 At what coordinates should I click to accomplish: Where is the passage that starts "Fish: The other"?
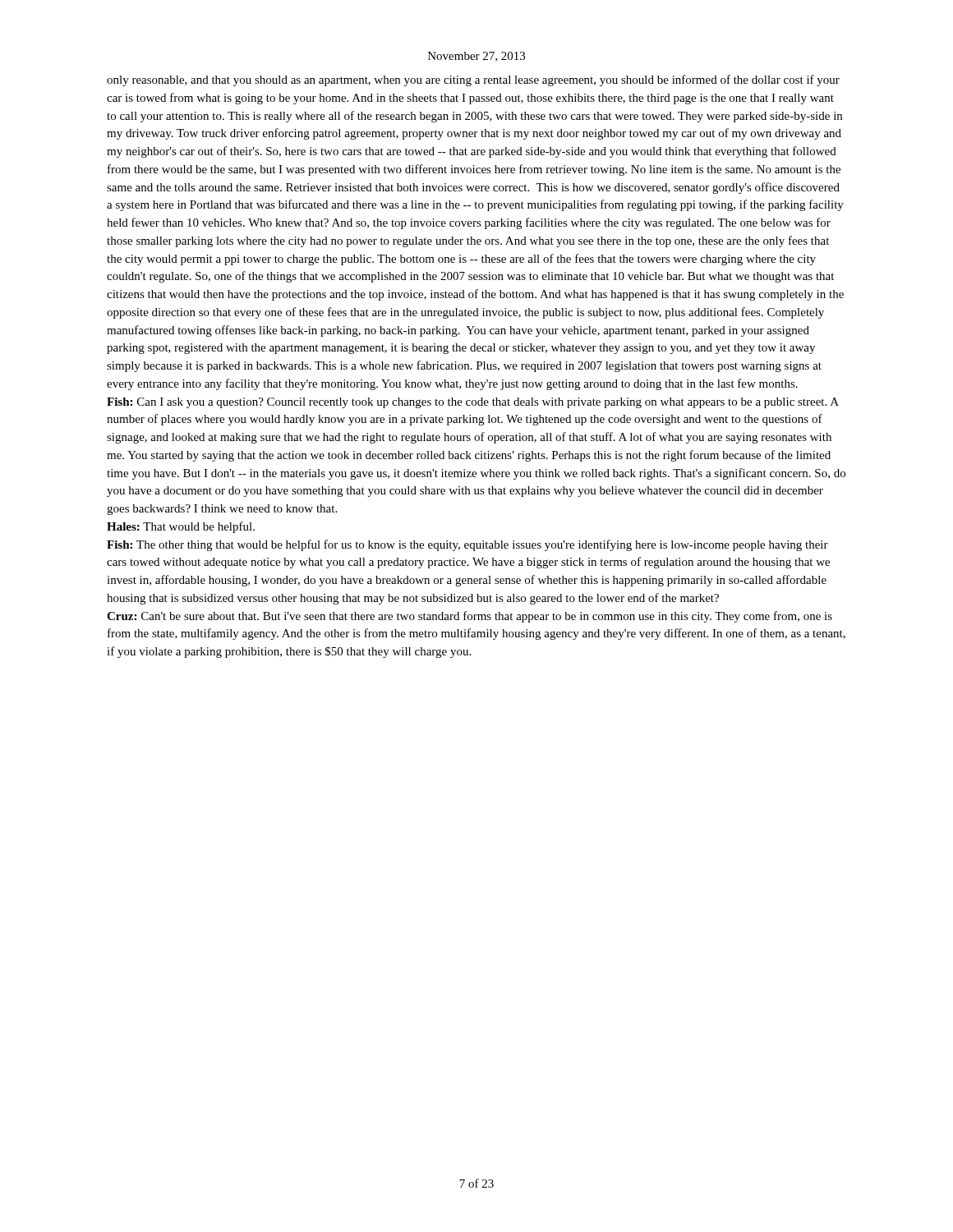469,571
